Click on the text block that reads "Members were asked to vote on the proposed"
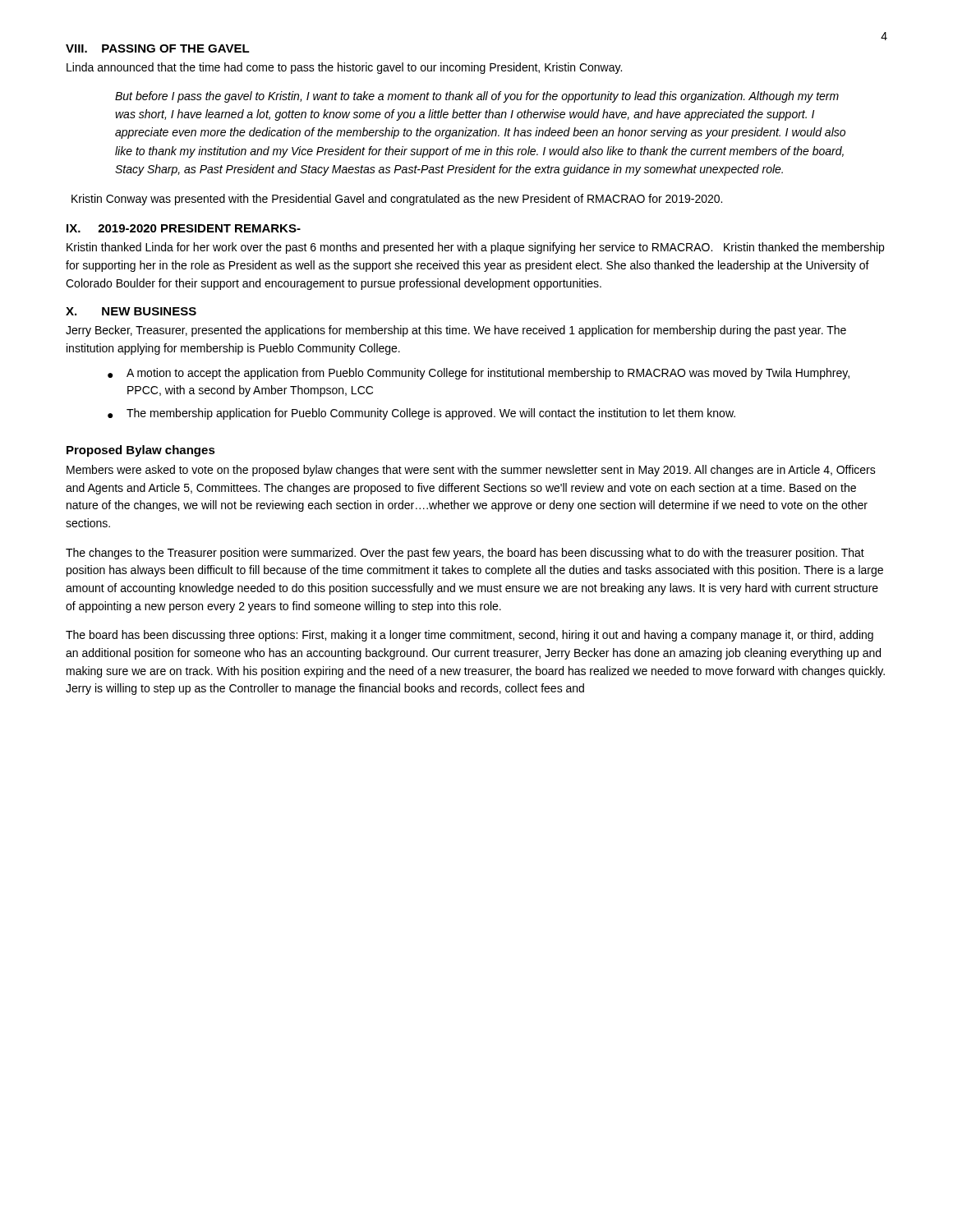953x1232 pixels. pos(471,496)
